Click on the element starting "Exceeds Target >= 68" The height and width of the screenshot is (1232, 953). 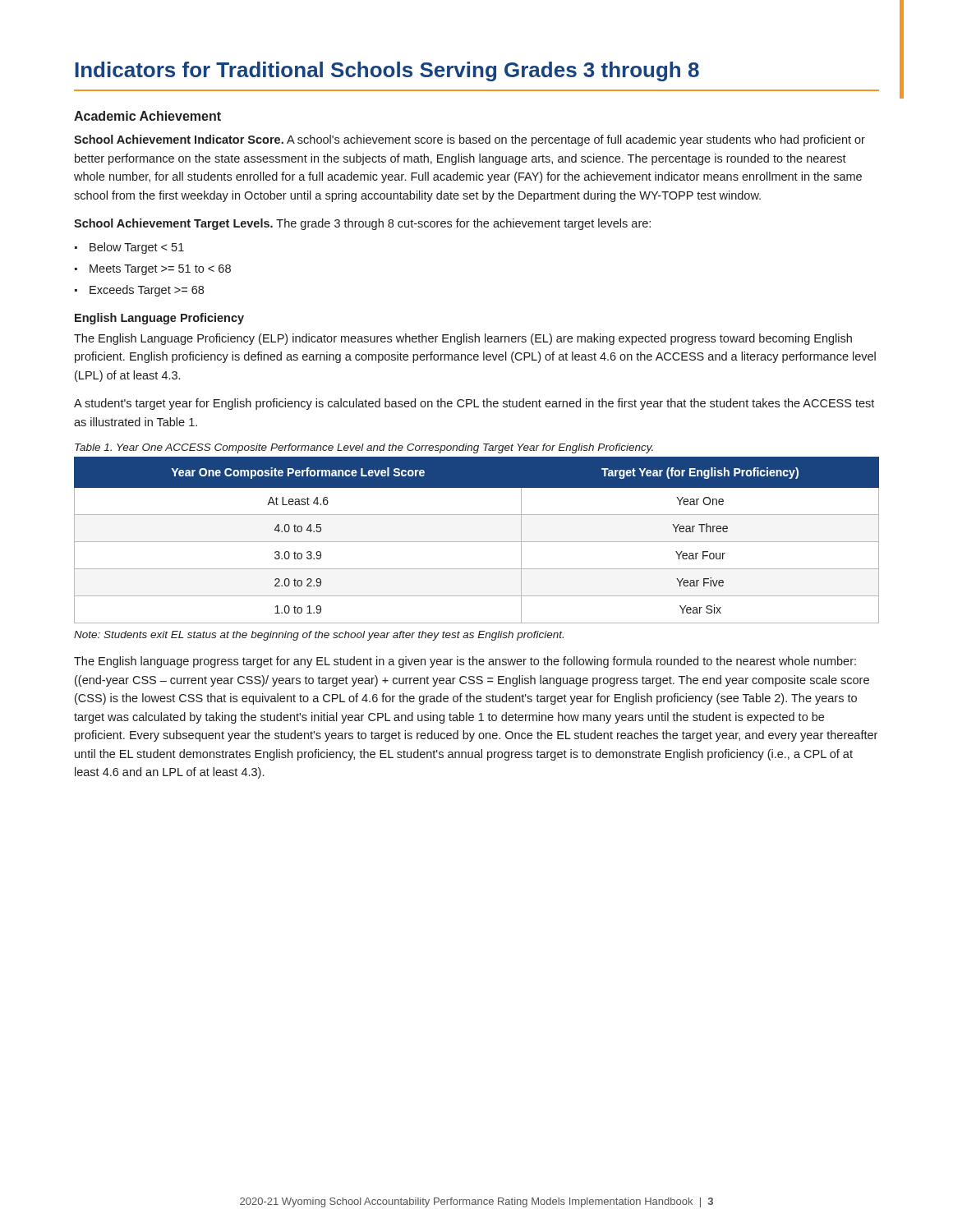click(139, 291)
